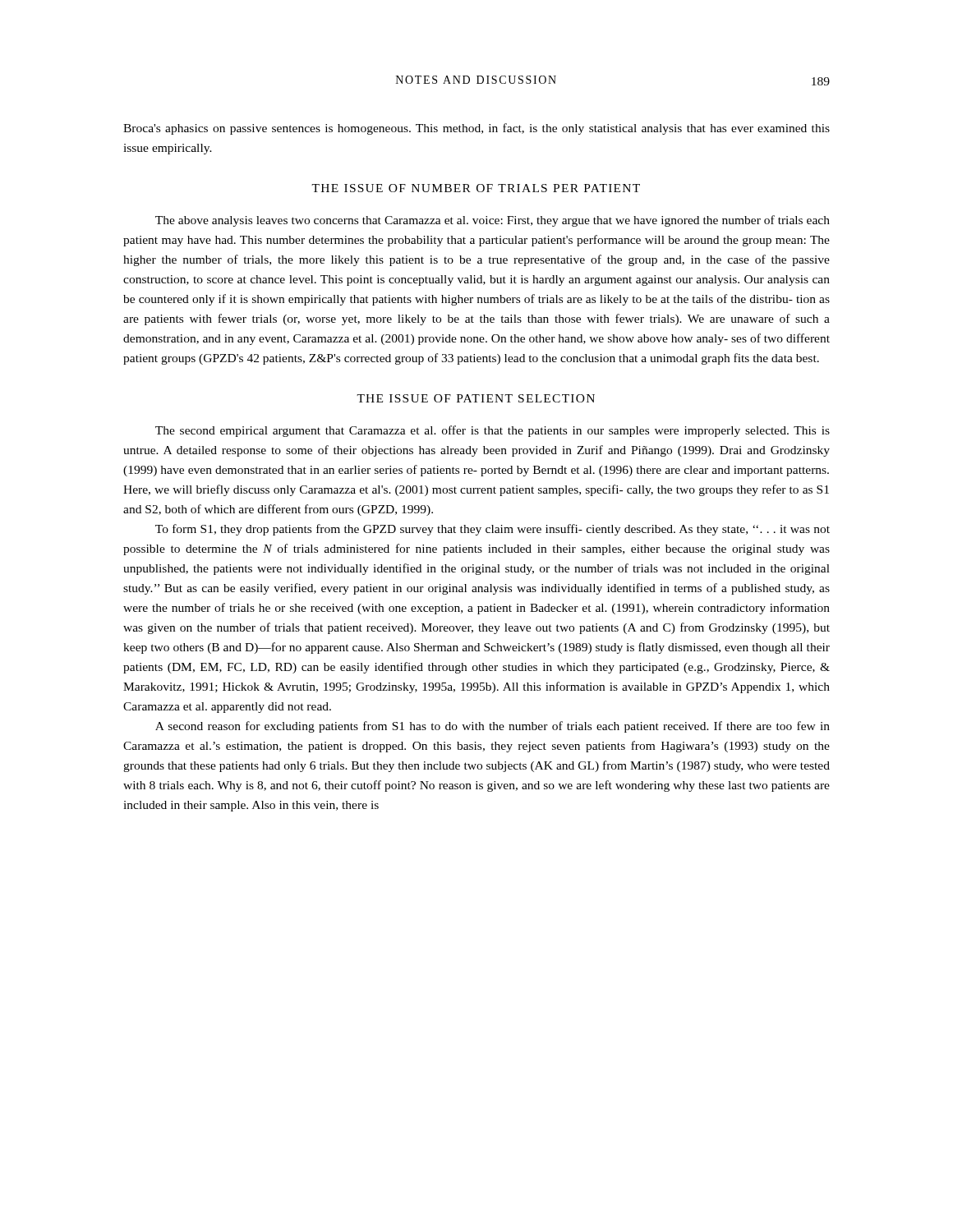This screenshot has width=953, height=1232.
Task: Locate the text block that reads "Broca's aphasics on passive sentences is homogeneous. This"
Action: coord(476,138)
